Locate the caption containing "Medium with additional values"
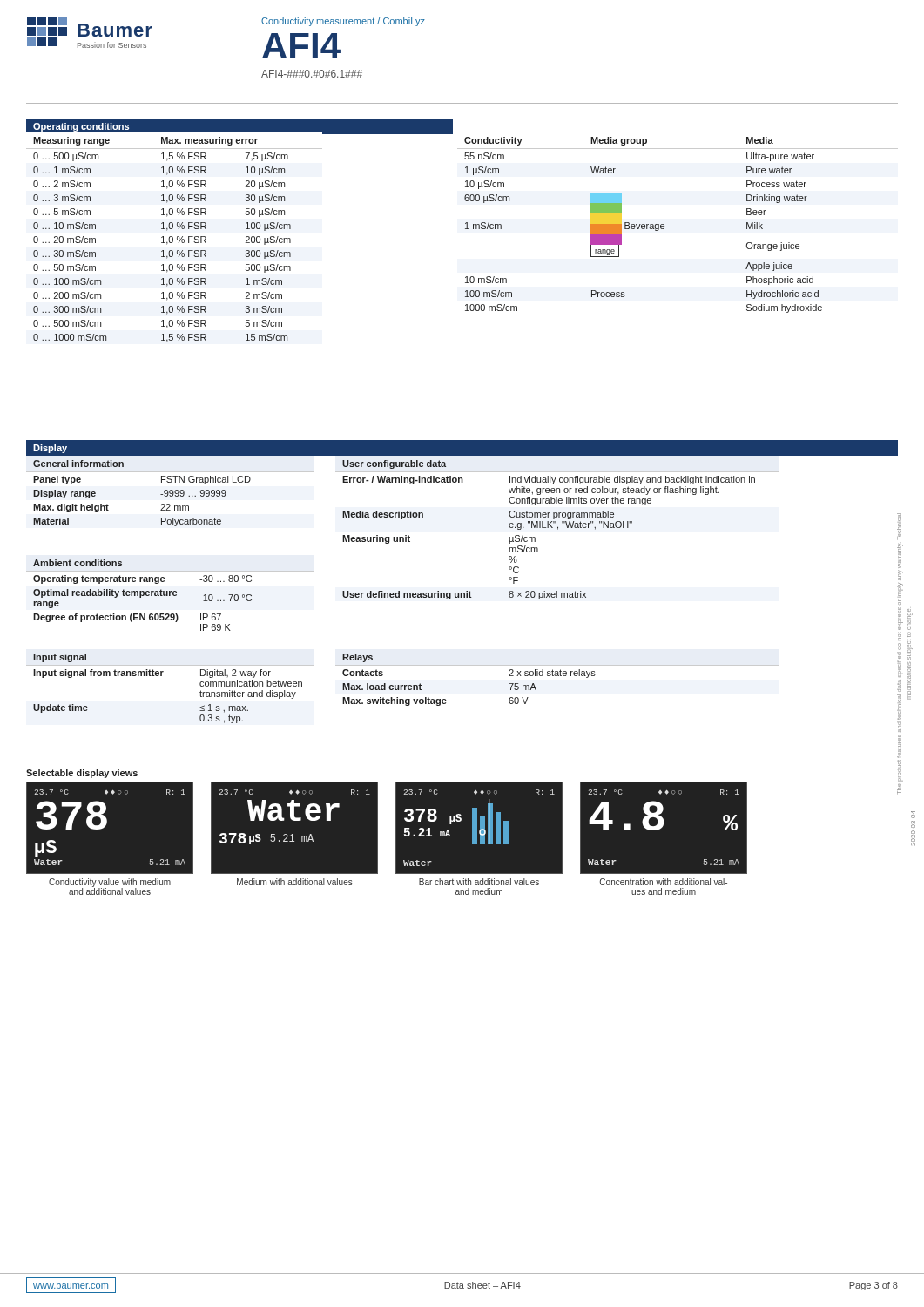Viewport: 924px width, 1307px height. [294, 882]
